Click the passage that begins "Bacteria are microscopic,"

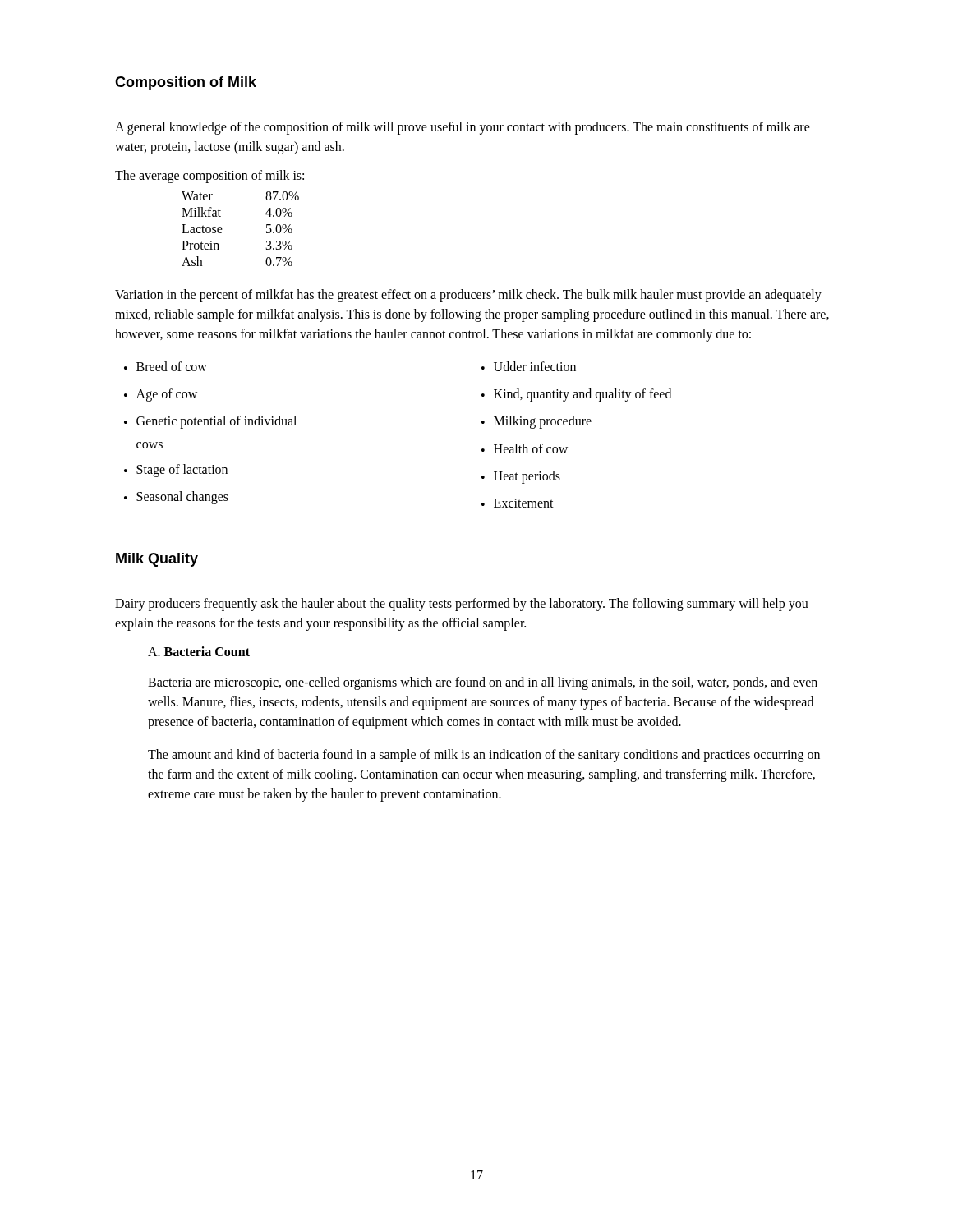tap(493, 702)
